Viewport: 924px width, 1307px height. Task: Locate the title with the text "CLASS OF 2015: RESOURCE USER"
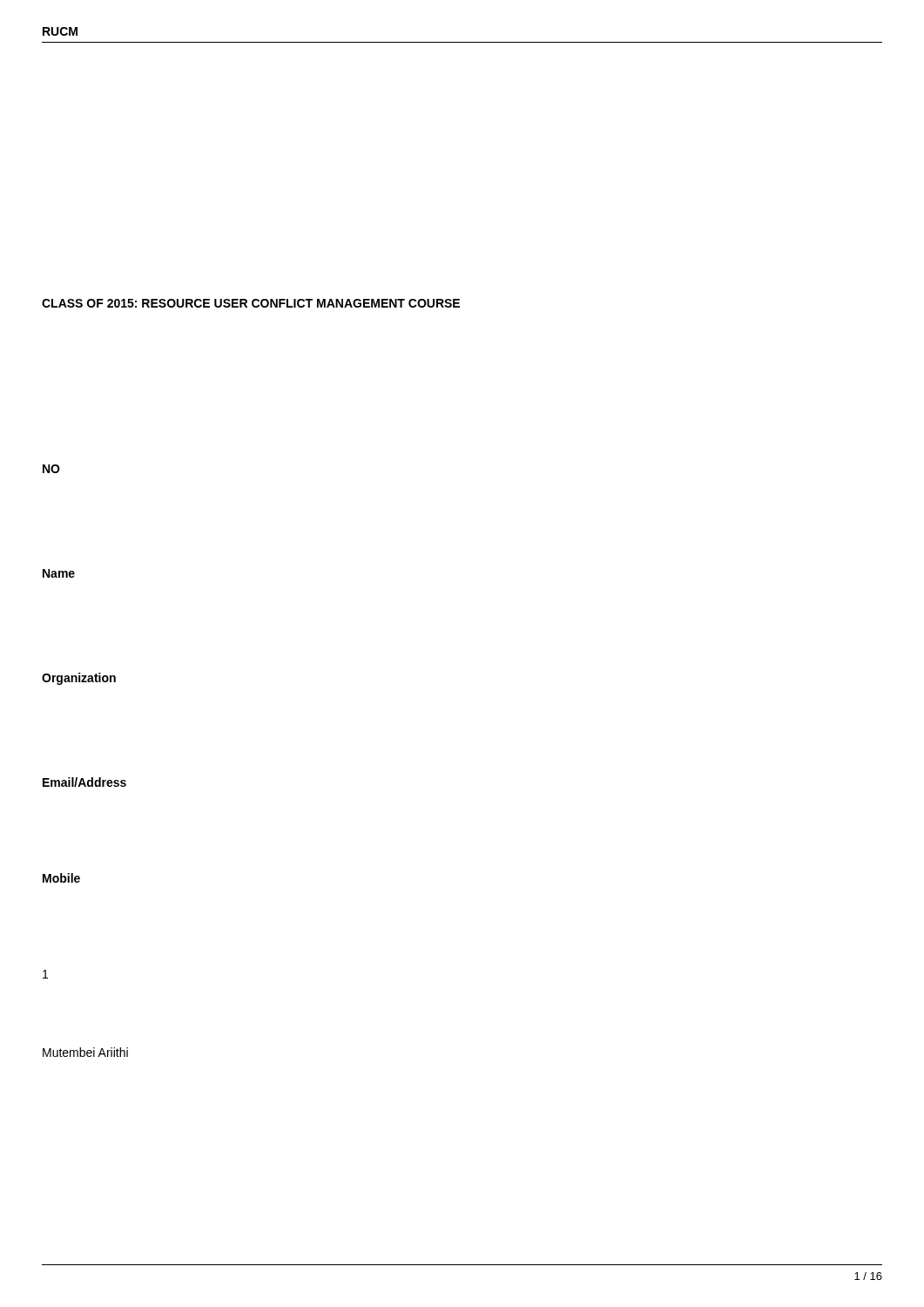(x=251, y=303)
